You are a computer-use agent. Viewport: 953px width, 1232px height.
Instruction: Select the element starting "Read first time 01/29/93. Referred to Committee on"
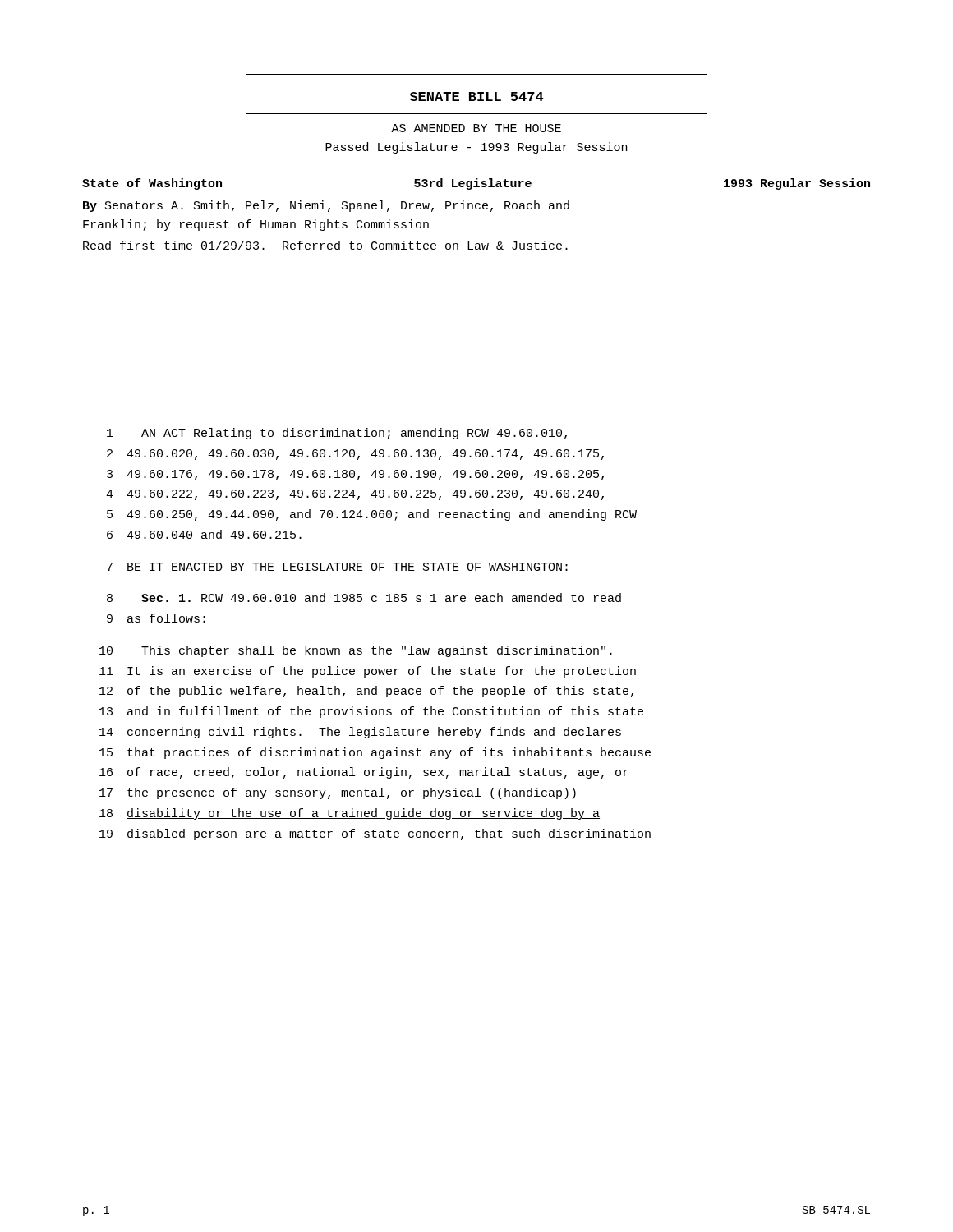pos(326,247)
